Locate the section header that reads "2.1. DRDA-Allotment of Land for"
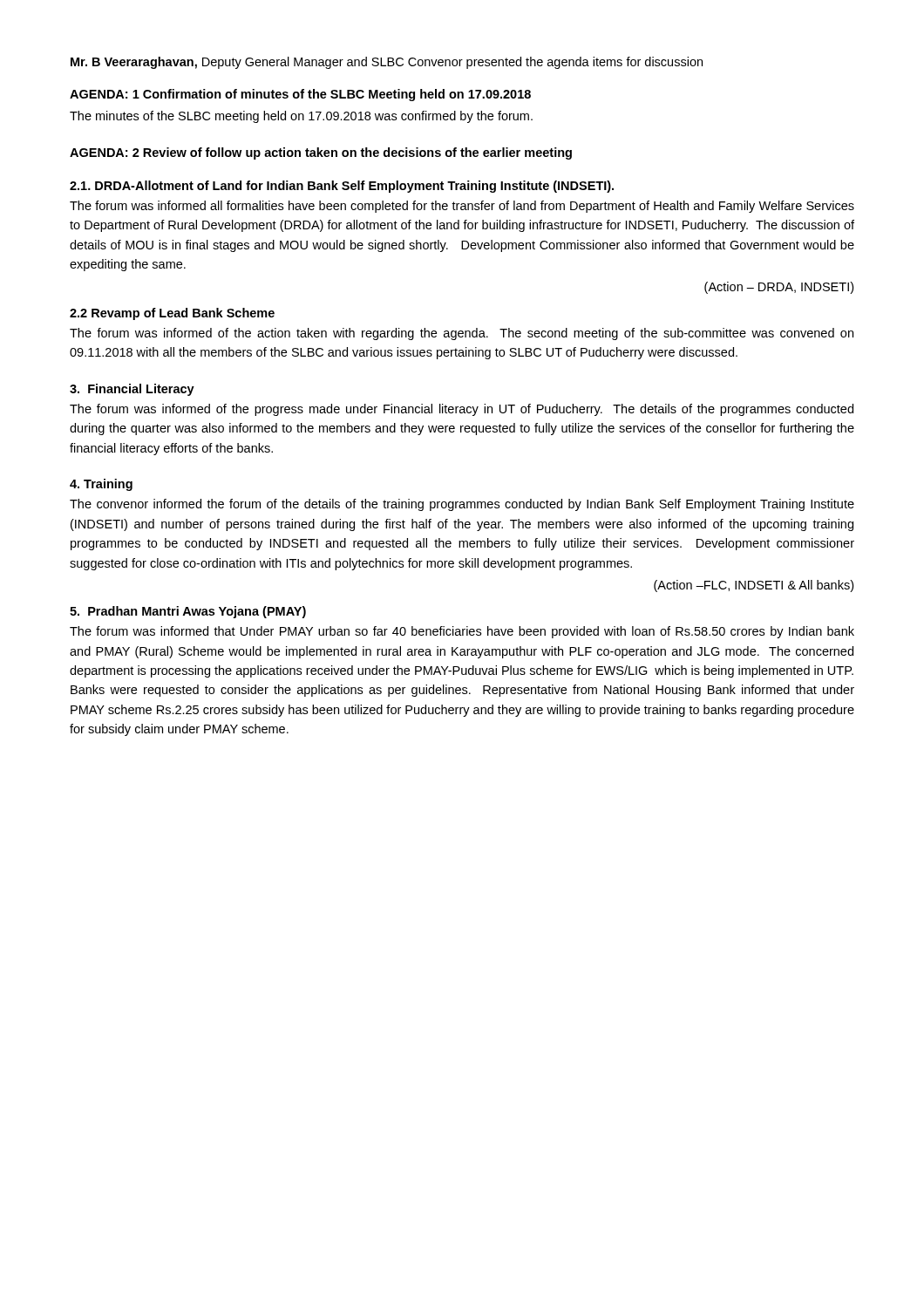Screen dimensions: 1308x924 [342, 186]
